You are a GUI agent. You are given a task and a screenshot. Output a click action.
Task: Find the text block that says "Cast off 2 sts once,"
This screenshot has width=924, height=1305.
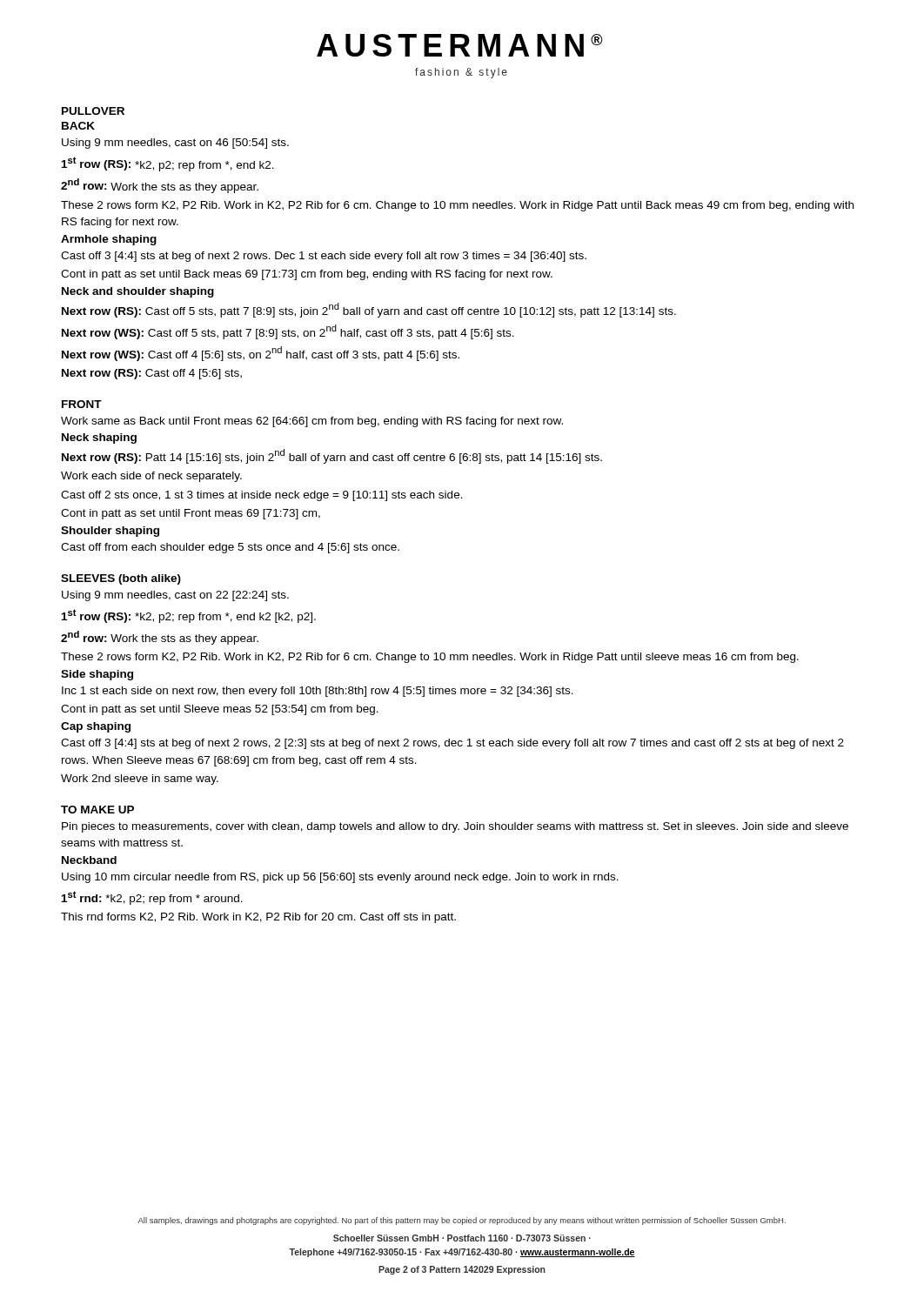[262, 494]
